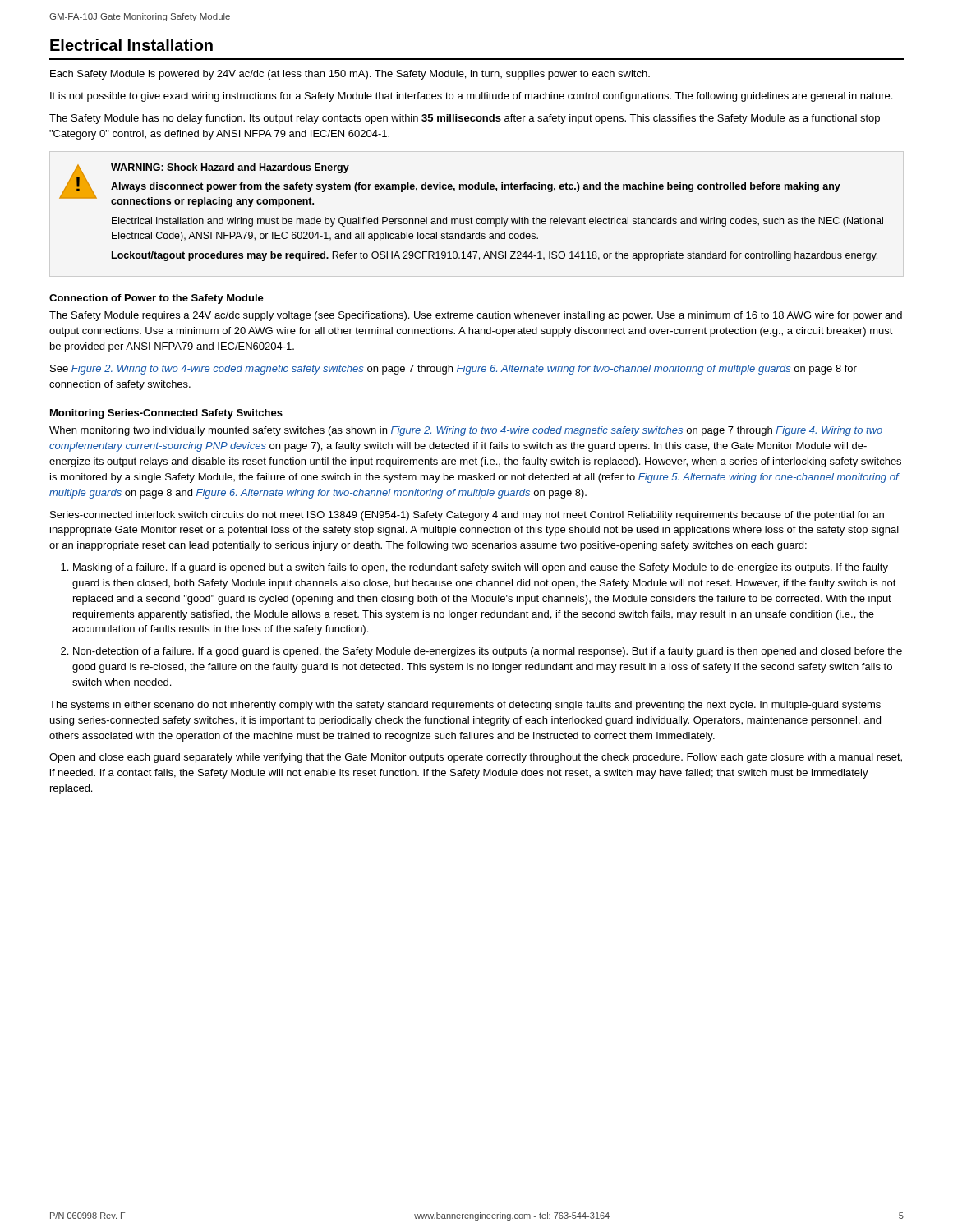Locate the section header that reads "Connection of Power to the"

click(x=157, y=299)
